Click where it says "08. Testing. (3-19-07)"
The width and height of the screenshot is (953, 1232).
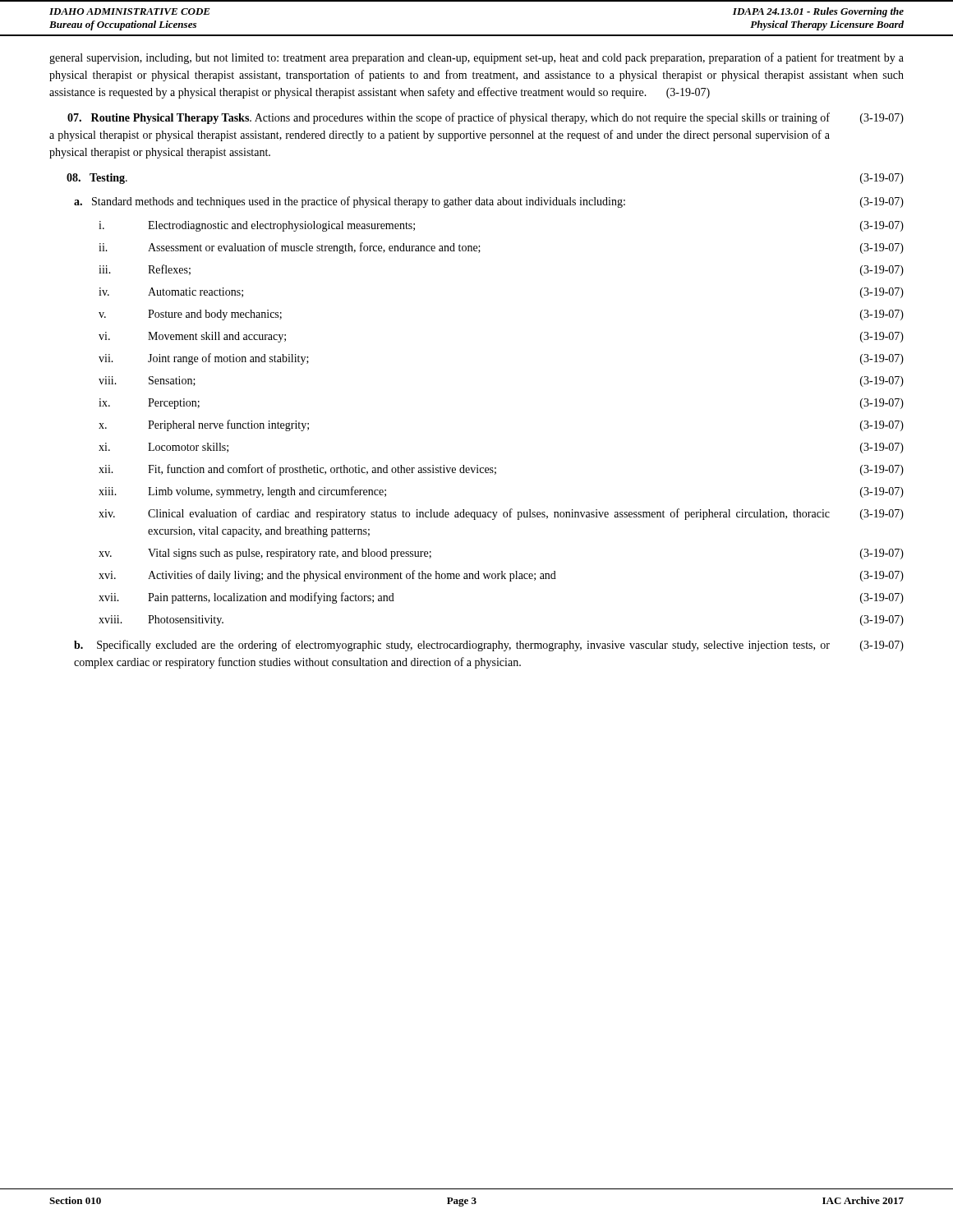[x=107, y=179]
